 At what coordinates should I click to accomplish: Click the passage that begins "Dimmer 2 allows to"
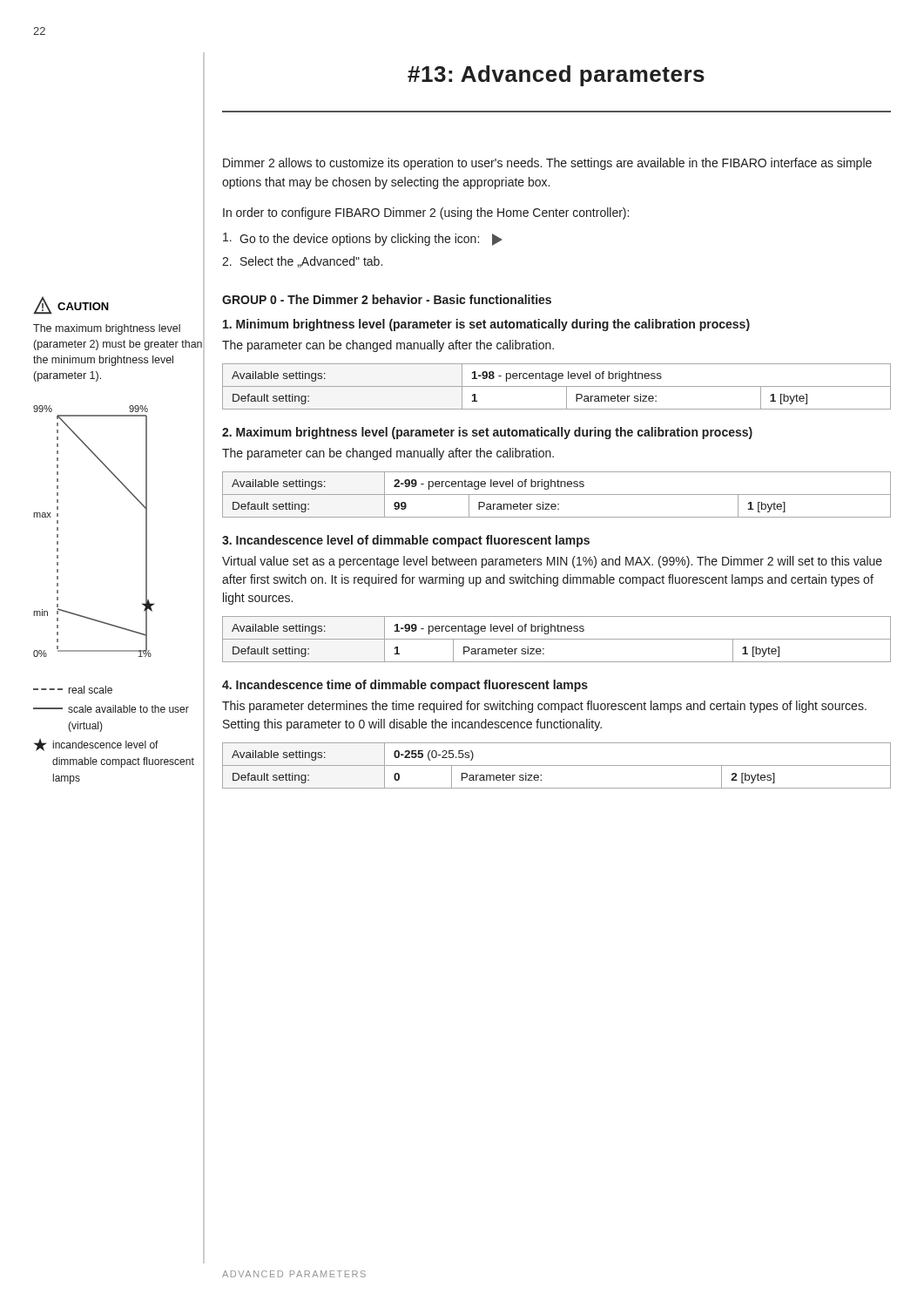pyautogui.click(x=547, y=172)
